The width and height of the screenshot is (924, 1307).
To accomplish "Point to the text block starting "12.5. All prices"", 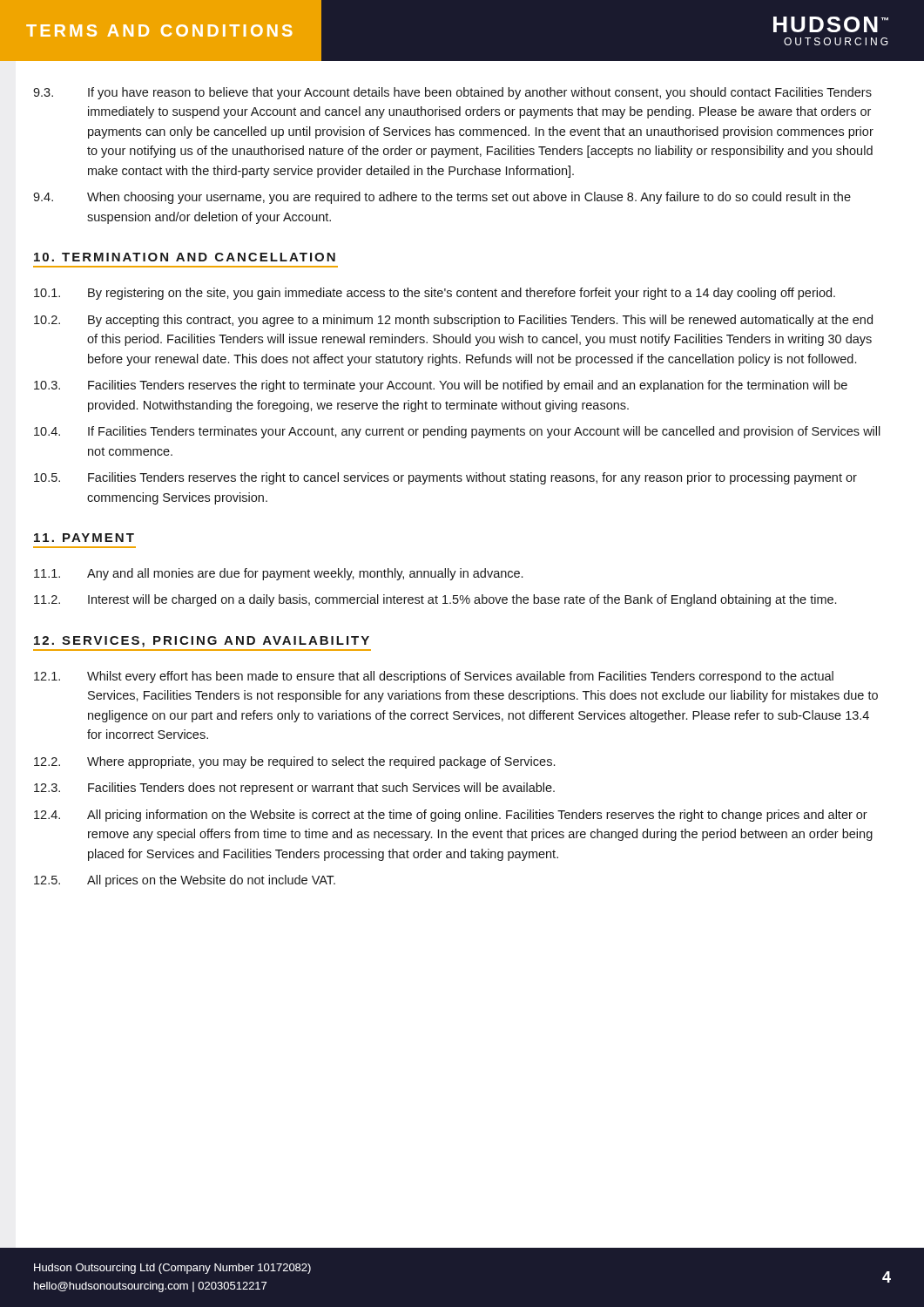I will tap(185, 881).
